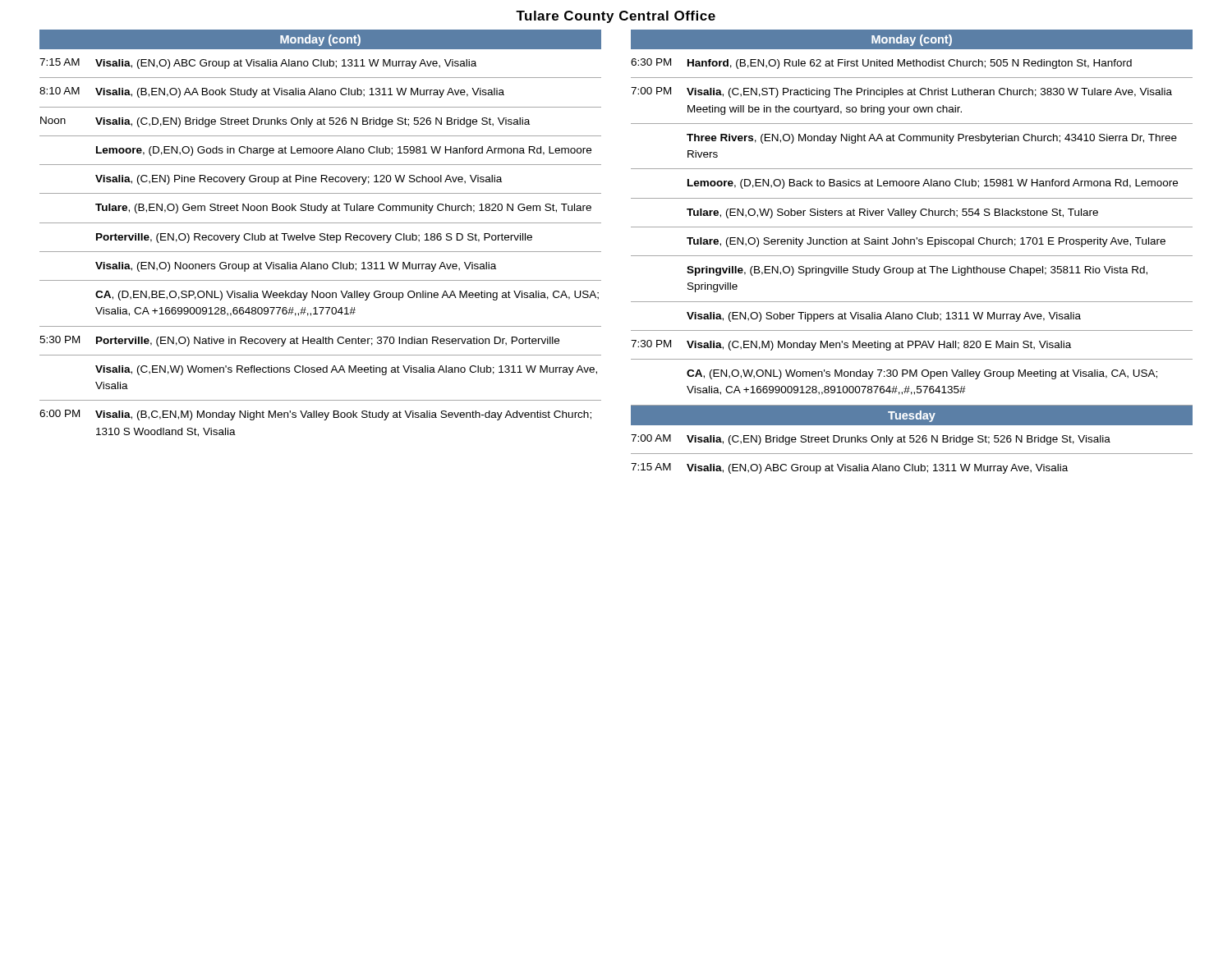Viewport: 1232px width, 954px height.
Task: Click the title
Action: pos(616,16)
